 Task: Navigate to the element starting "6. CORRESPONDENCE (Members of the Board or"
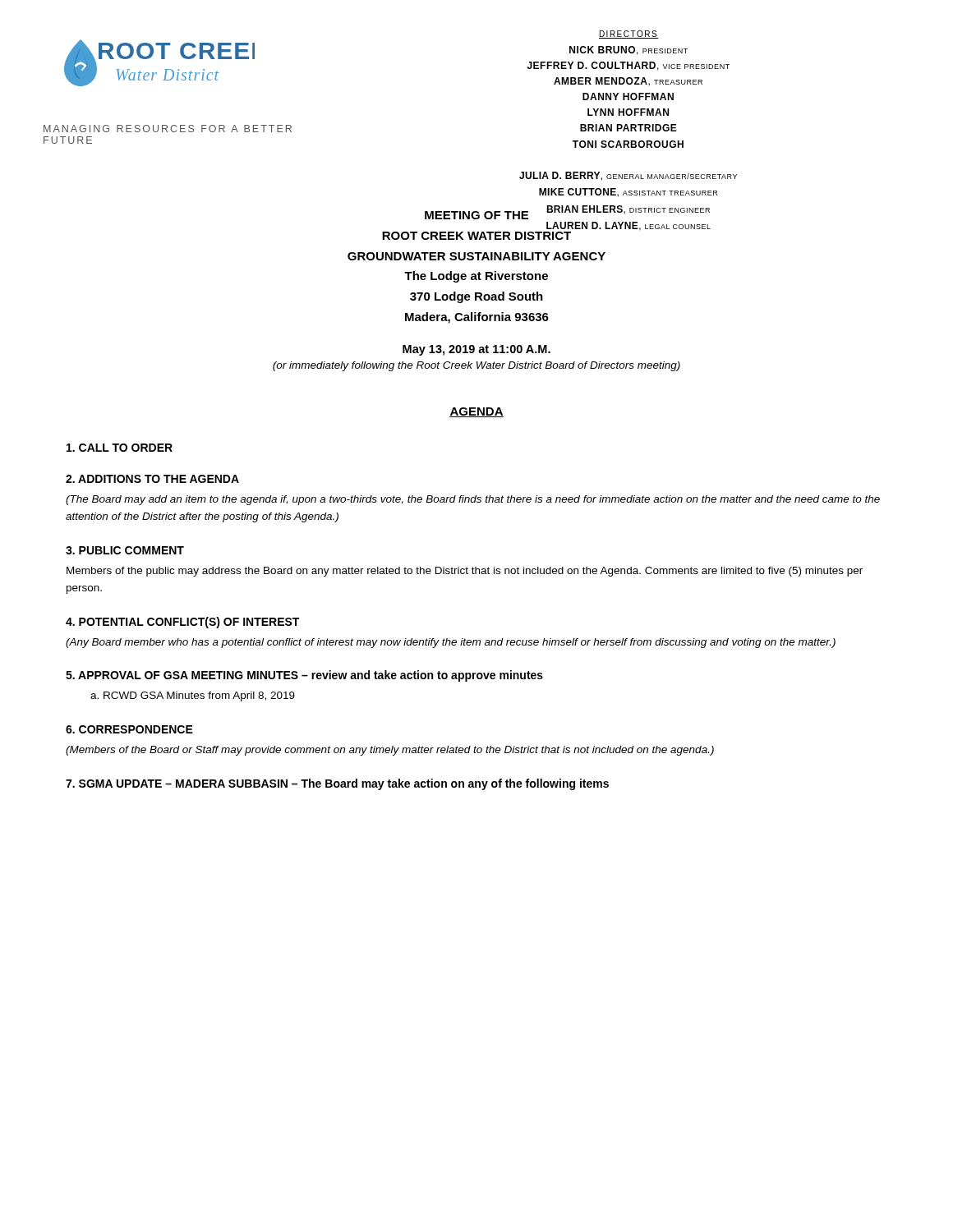point(476,741)
